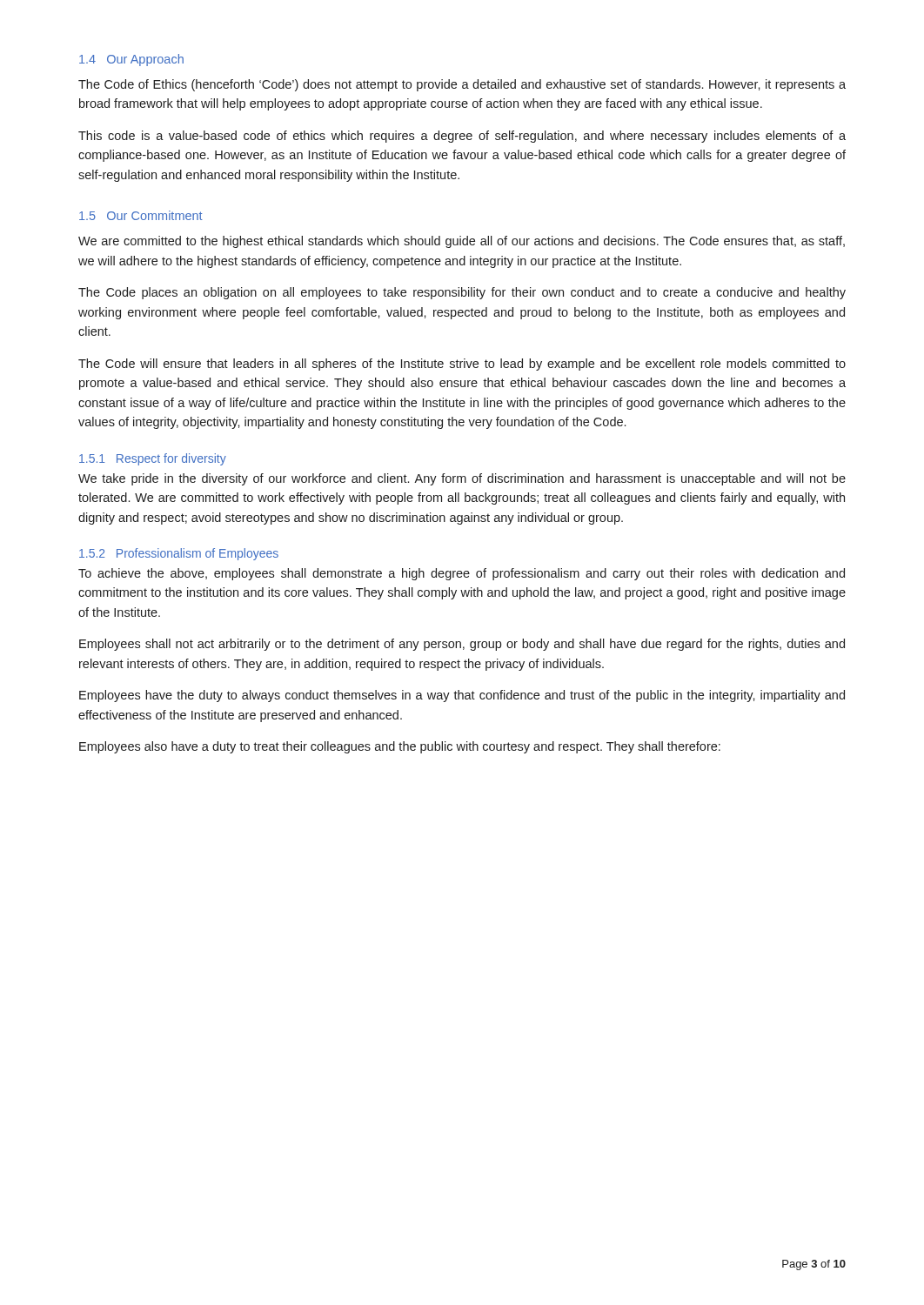Locate the block of text that opens with "The Code of Ethics (henceforth"
Viewport: 924px width, 1305px height.
point(462,94)
